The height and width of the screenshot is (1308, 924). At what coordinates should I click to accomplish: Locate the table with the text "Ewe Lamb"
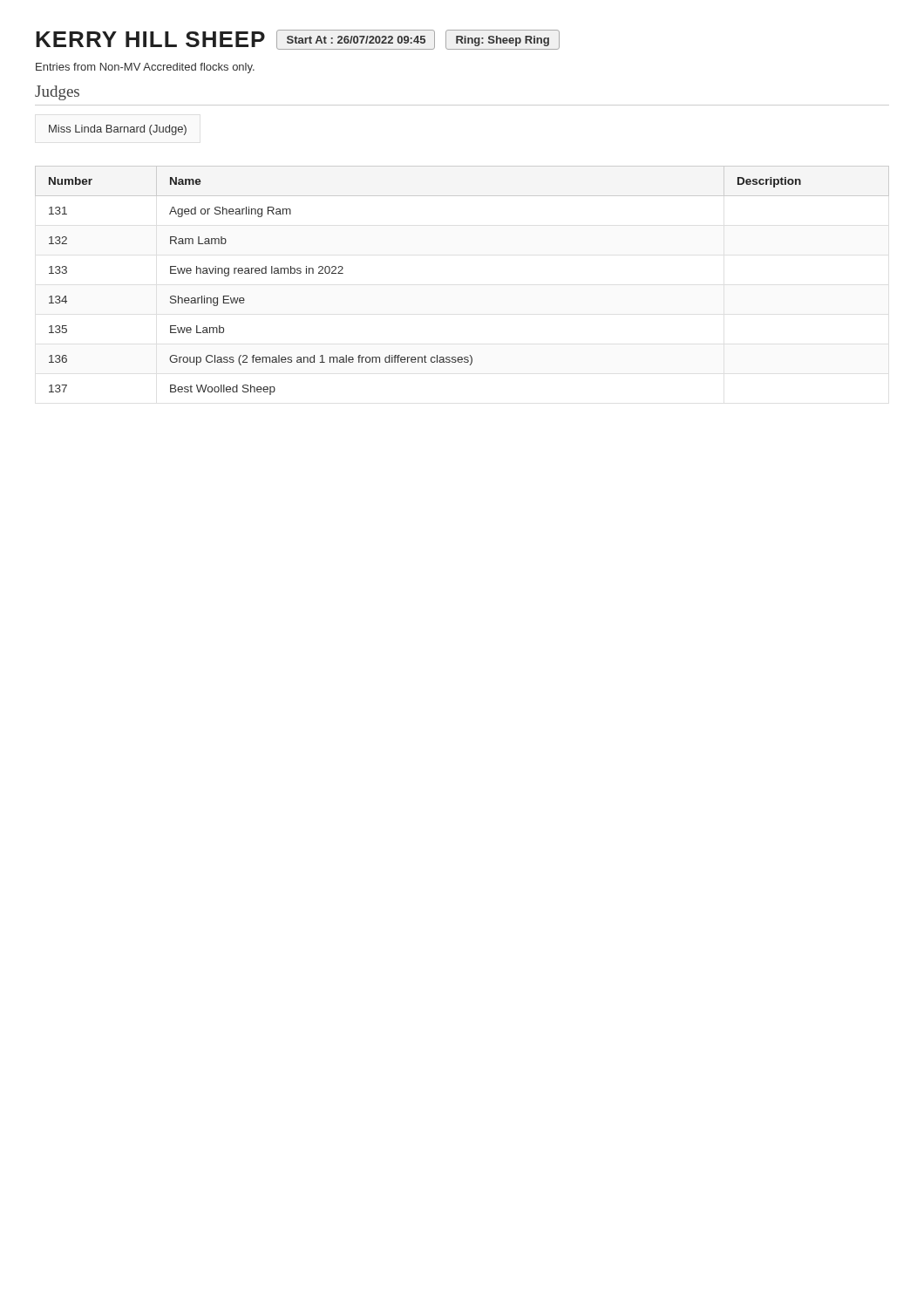point(462,285)
